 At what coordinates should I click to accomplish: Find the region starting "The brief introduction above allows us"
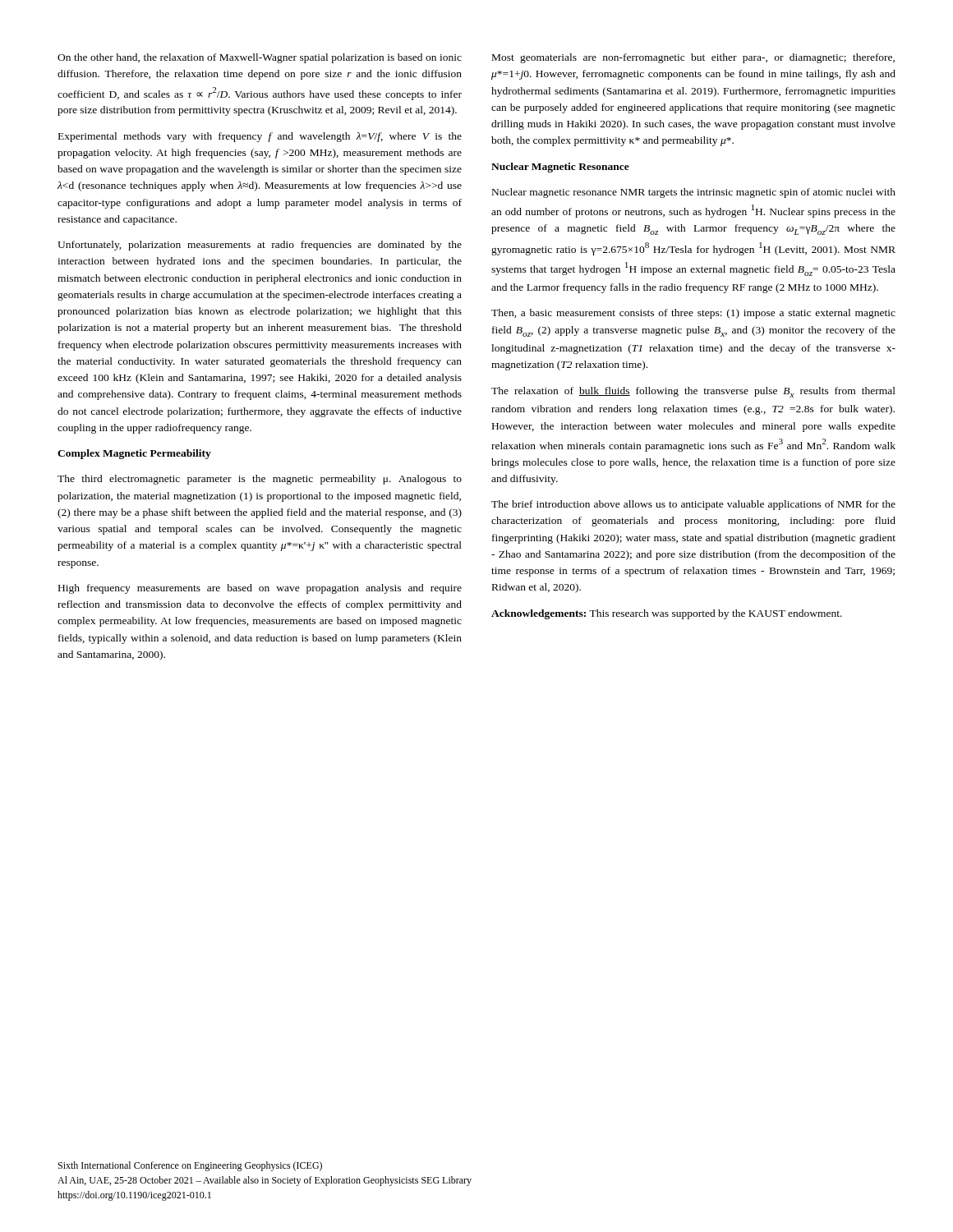693,546
